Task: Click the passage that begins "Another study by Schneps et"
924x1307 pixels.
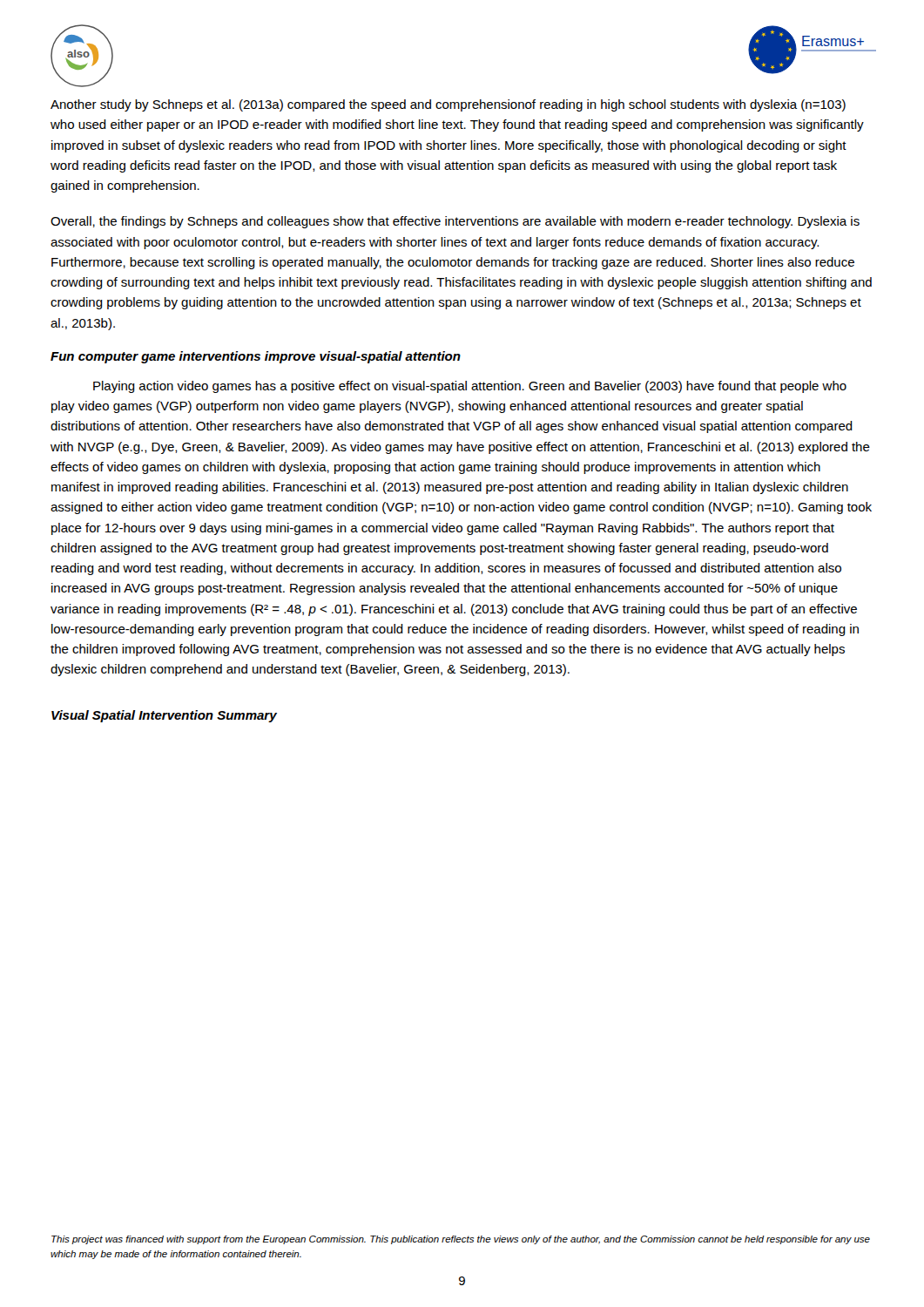Action: pos(457,145)
